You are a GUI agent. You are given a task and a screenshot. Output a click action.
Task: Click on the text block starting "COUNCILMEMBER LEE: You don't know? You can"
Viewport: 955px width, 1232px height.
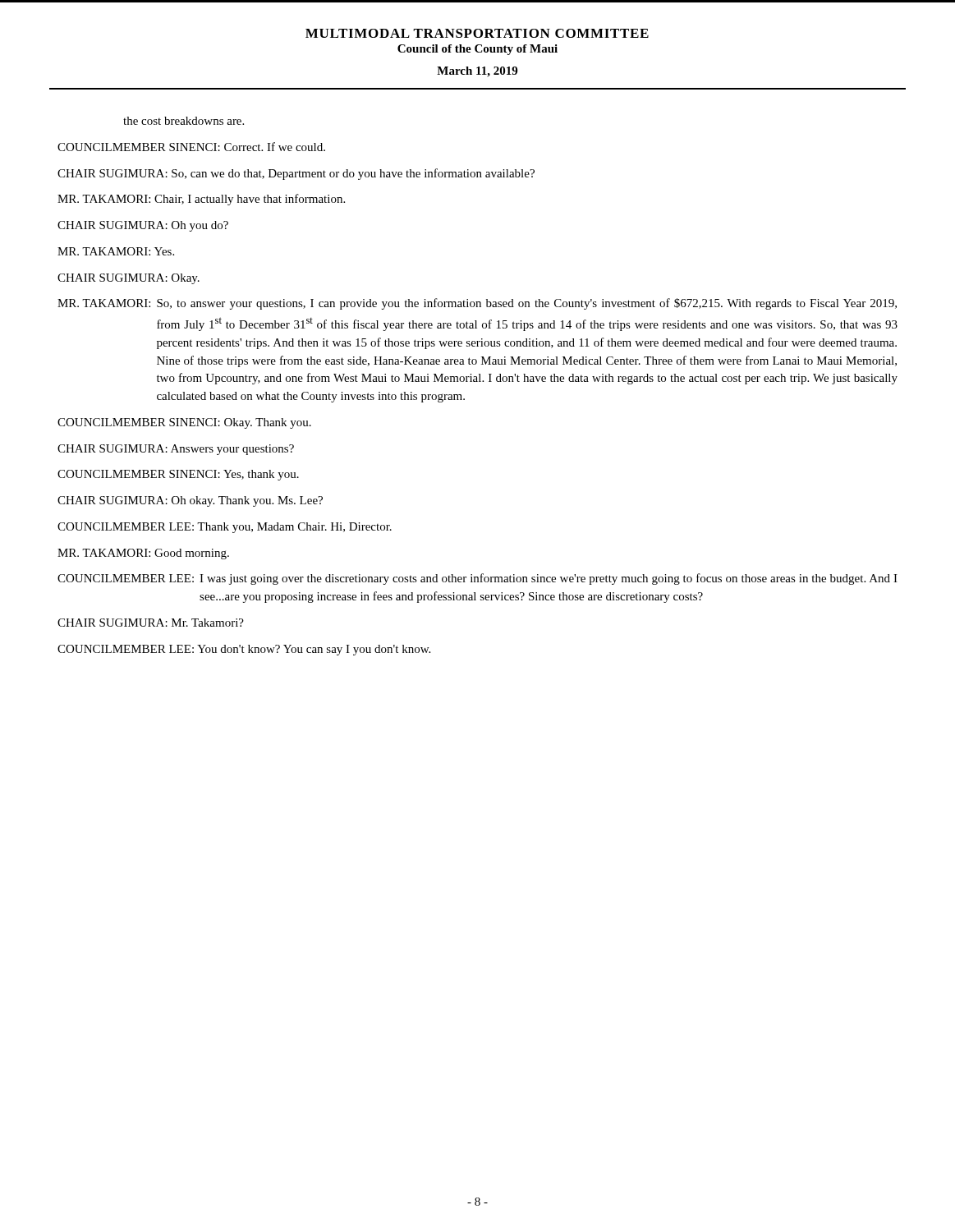point(244,648)
